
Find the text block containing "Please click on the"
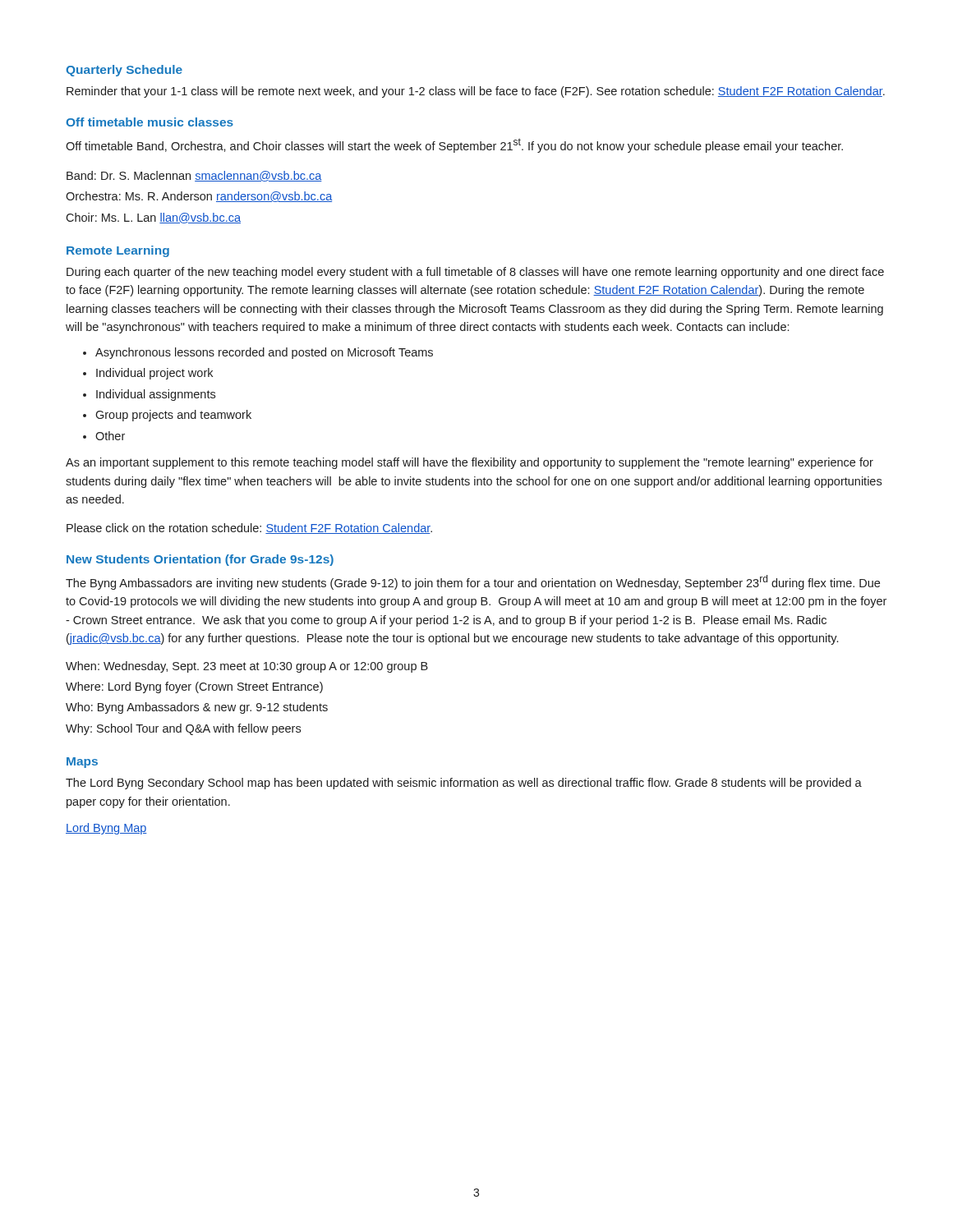click(x=249, y=528)
